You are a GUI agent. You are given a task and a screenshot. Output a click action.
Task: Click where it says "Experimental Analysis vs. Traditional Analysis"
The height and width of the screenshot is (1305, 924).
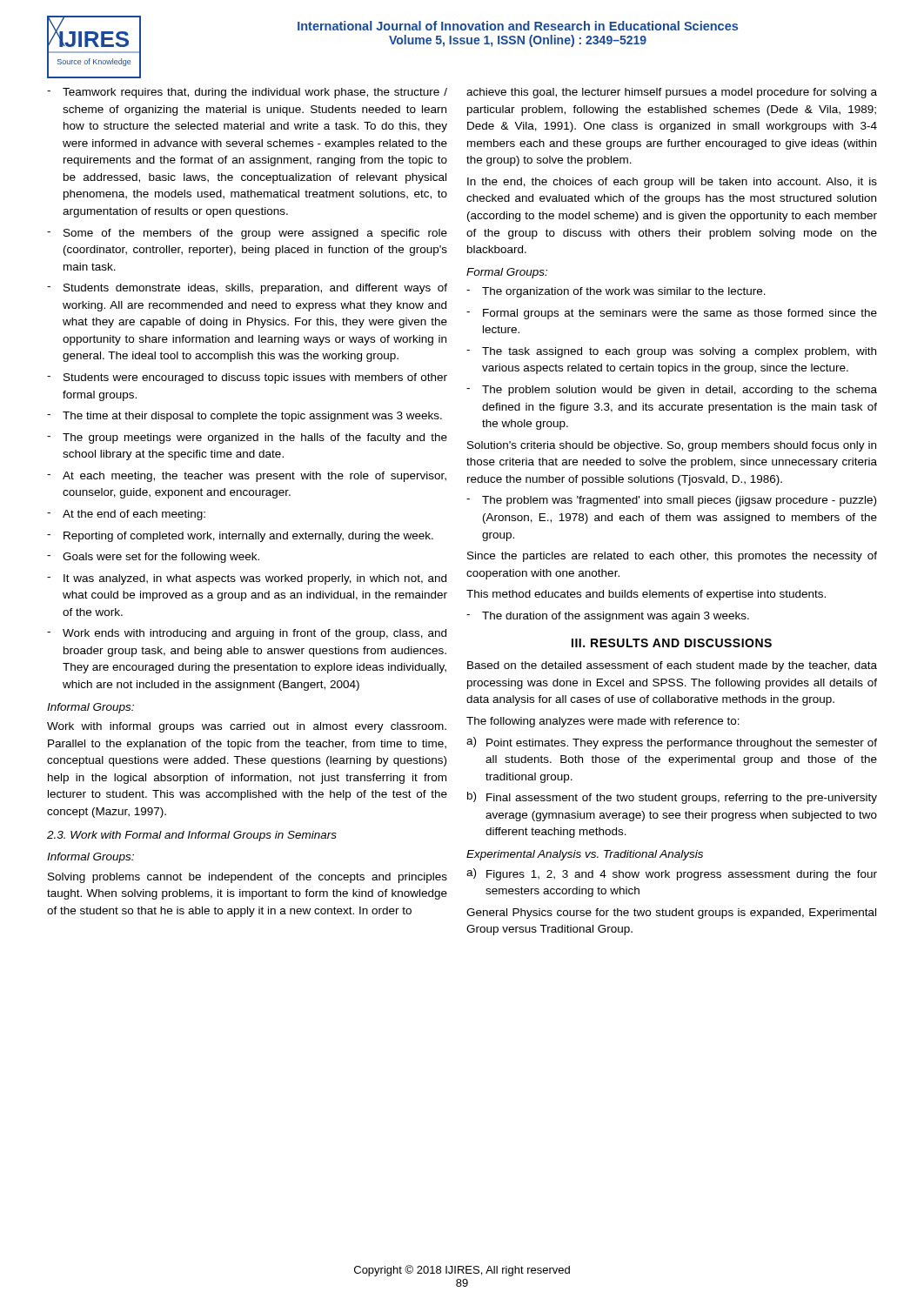tap(585, 854)
